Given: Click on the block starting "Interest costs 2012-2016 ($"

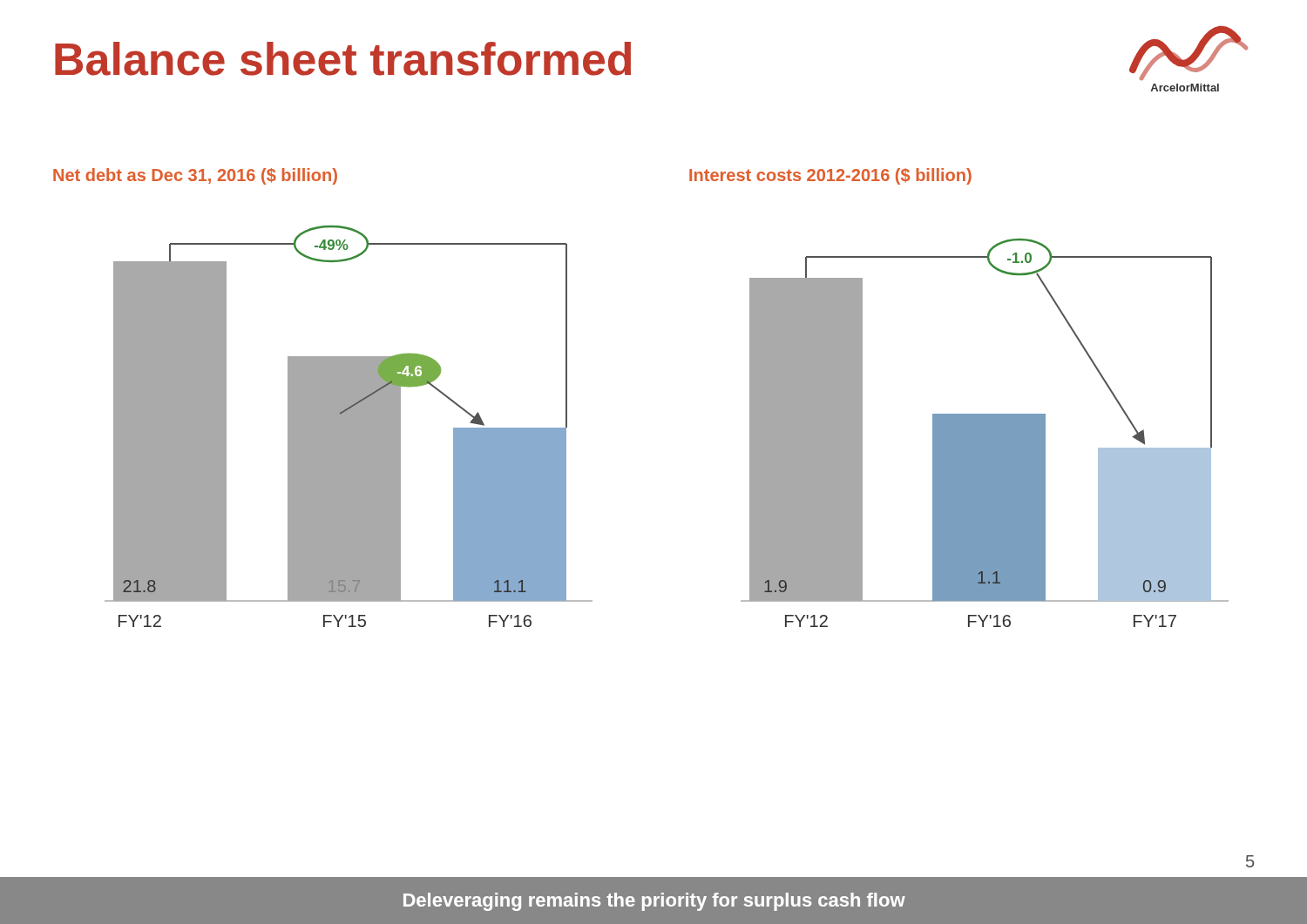Looking at the screenshot, I should click(x=830, y=175).
